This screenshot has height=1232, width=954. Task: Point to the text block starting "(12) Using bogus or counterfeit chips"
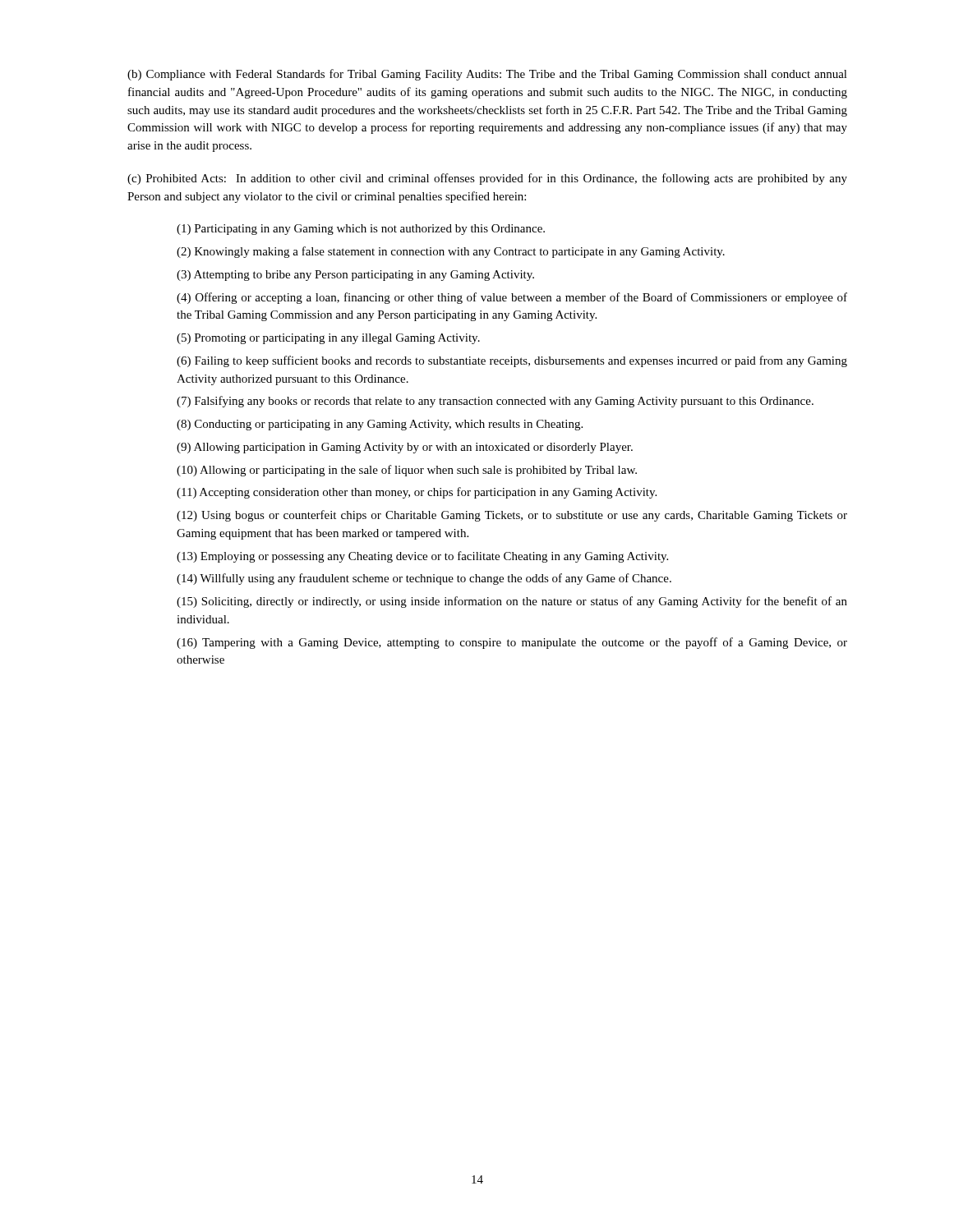point(512,524)
